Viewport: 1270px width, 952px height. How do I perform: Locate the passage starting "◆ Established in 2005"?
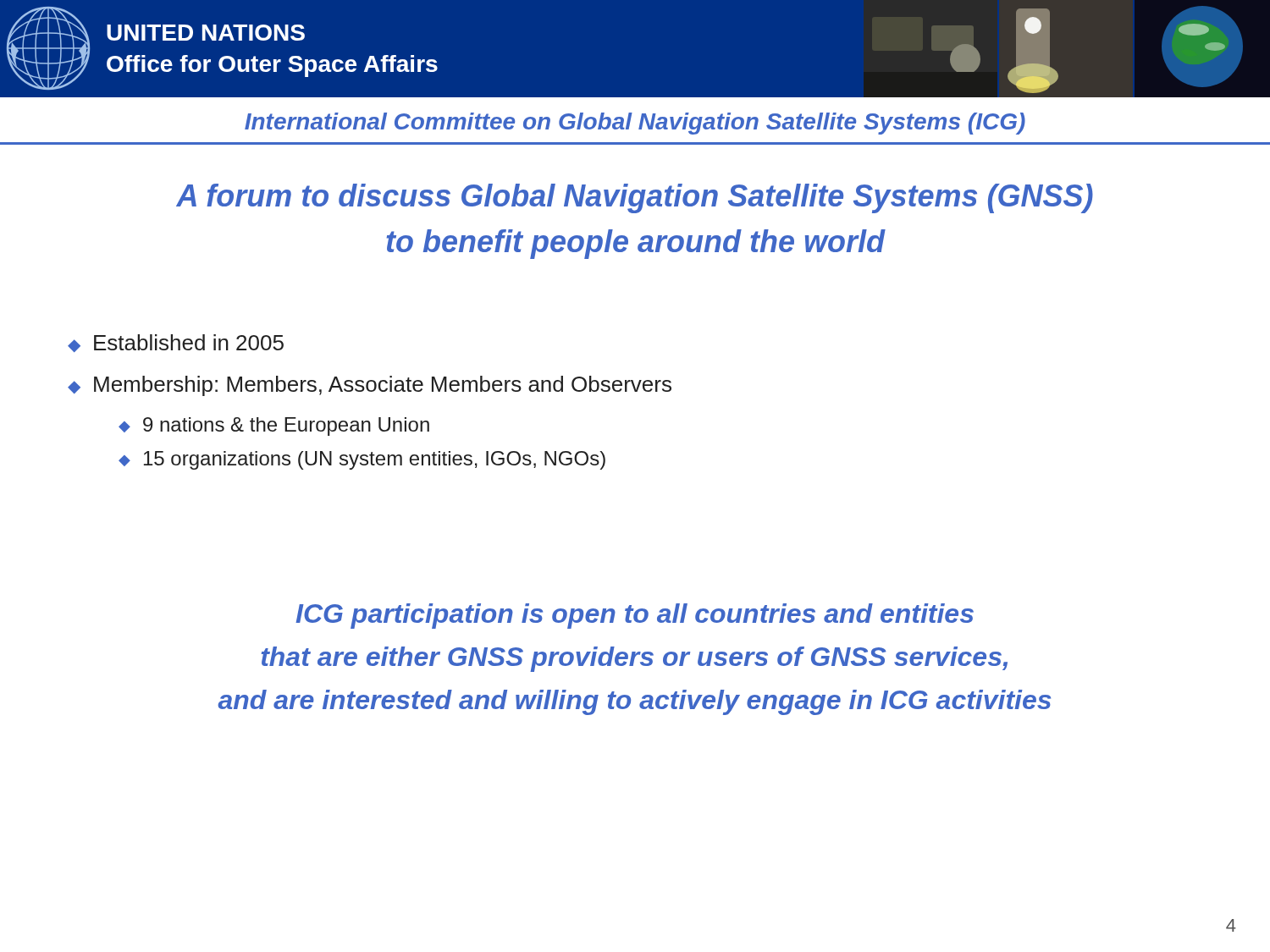point(176,343)
